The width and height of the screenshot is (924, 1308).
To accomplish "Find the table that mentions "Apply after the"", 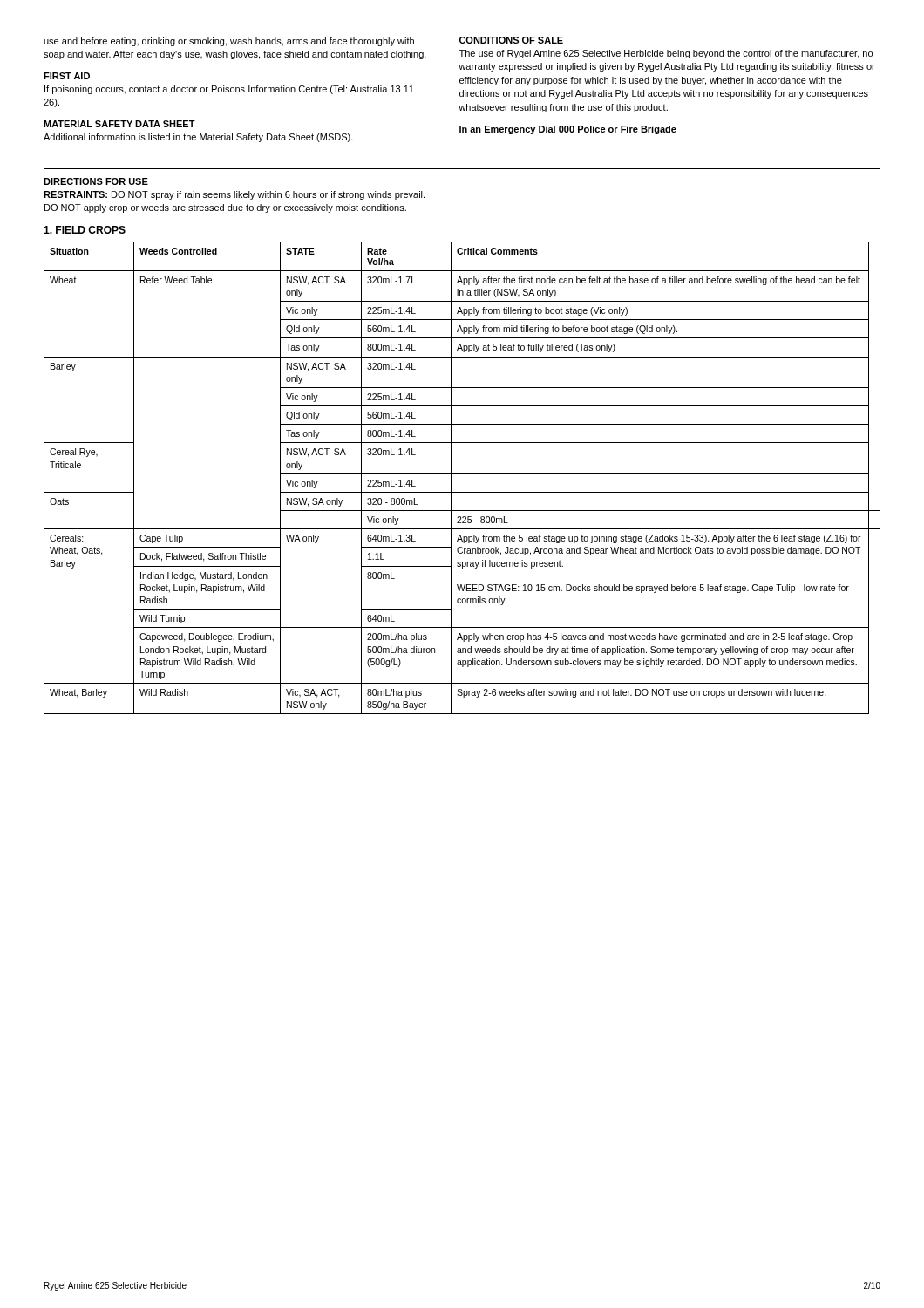I will pyautogui.click(x=462, y=478).
